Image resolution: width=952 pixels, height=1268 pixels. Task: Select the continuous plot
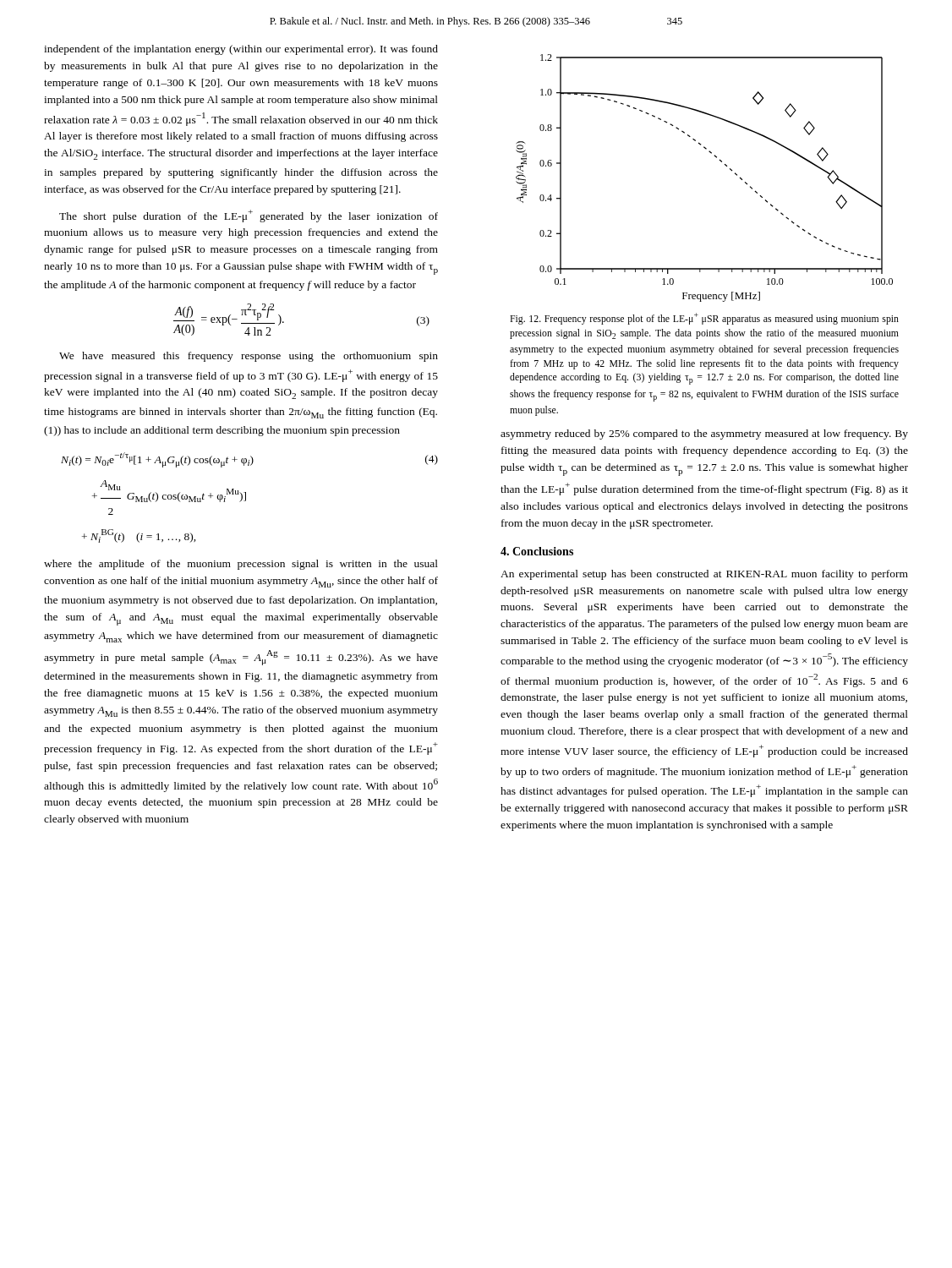(x=704, y=173)
